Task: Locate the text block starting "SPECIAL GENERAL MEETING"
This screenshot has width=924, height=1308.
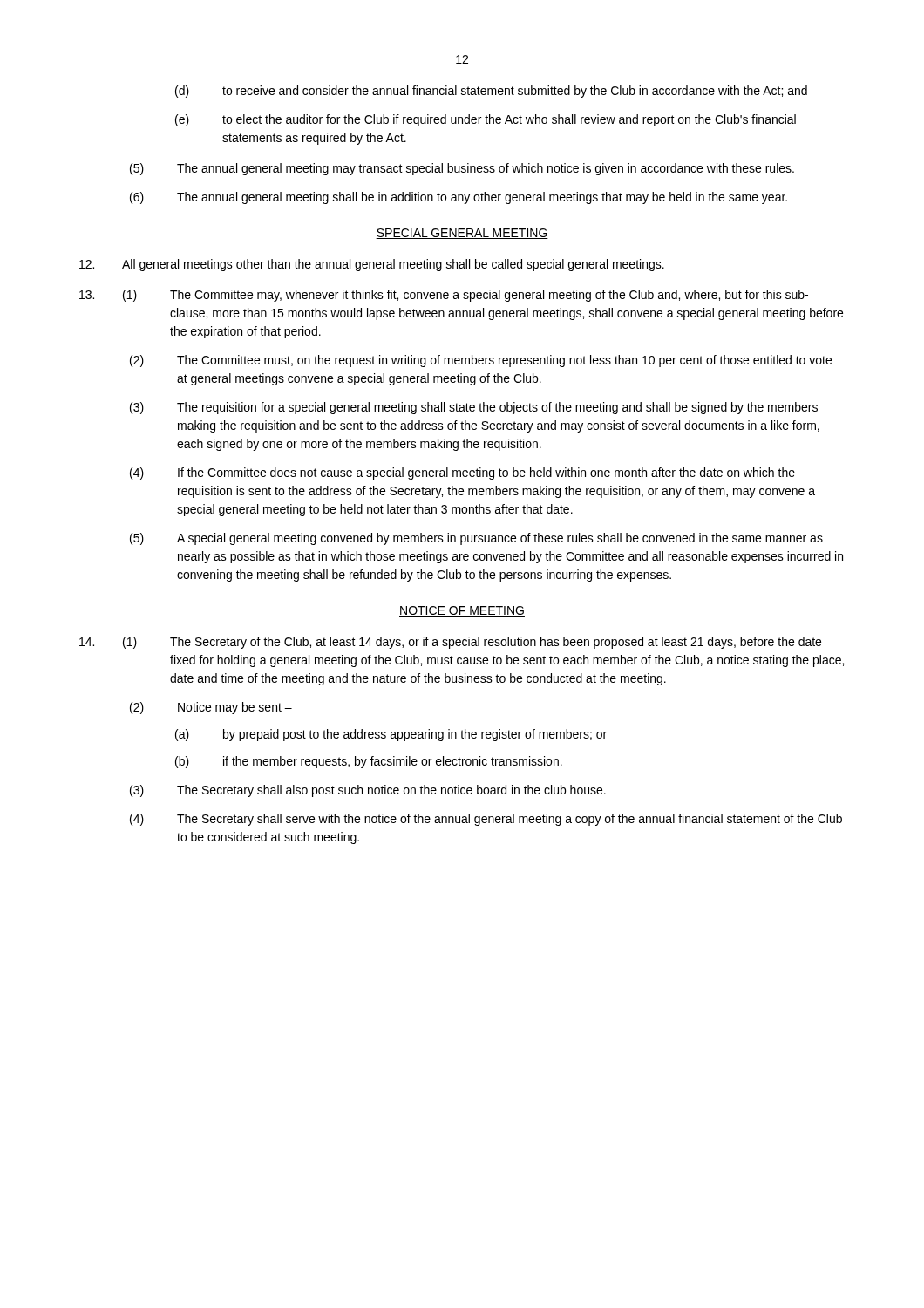Action: click(x=462, y=233)
